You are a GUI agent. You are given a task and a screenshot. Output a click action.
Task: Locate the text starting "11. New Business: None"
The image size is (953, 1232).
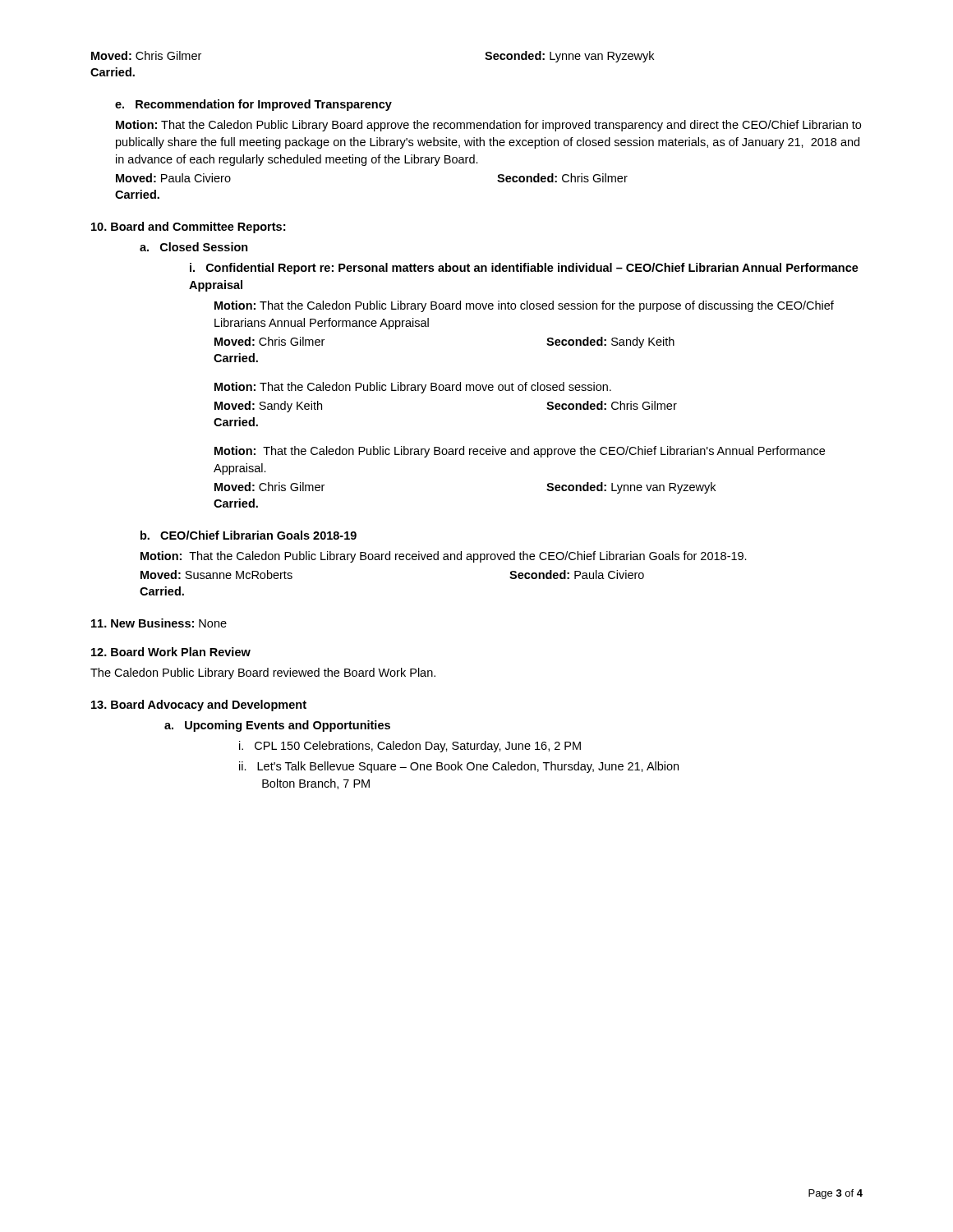pos(159,623)
